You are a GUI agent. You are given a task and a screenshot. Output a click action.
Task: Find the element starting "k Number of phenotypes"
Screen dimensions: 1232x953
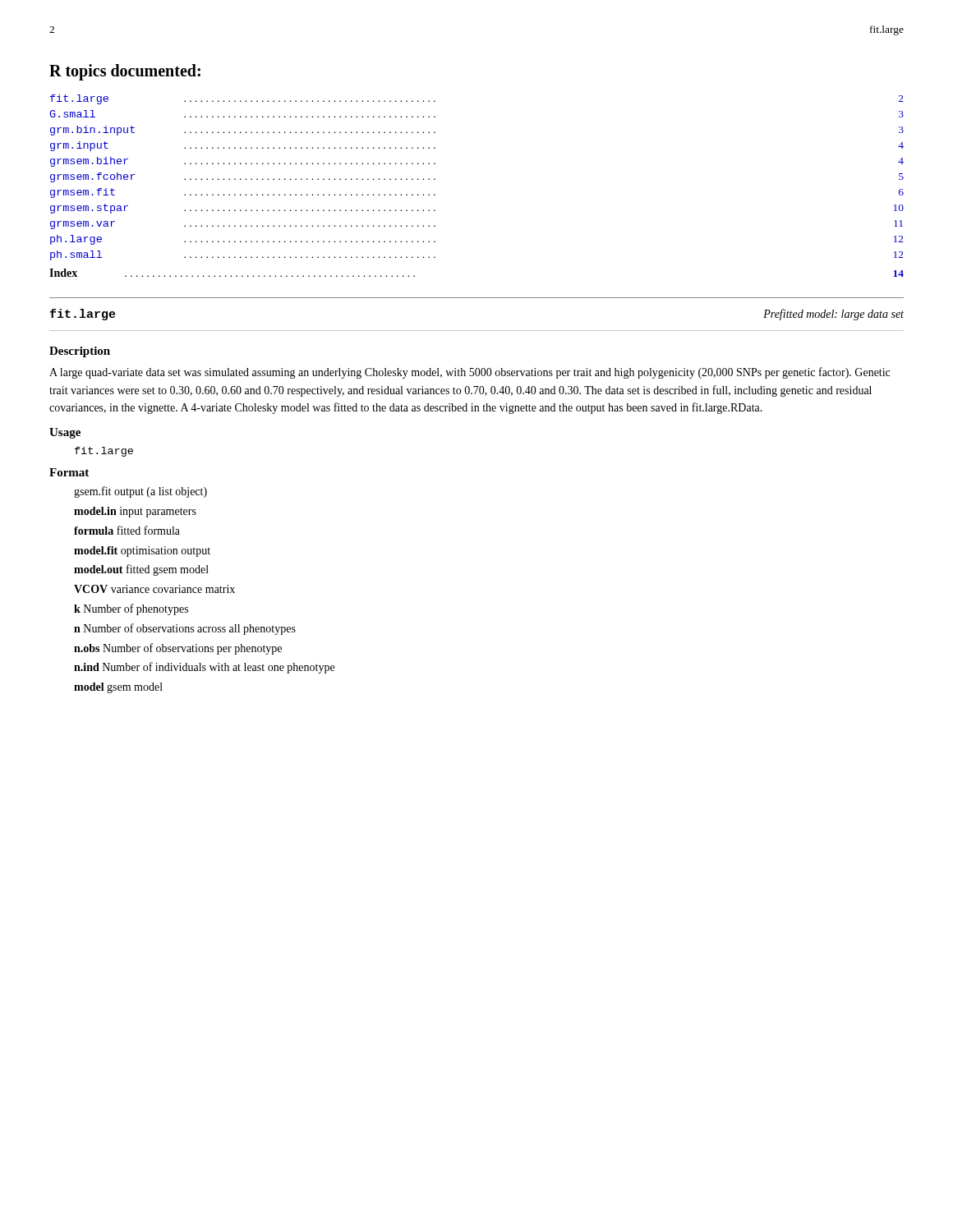click(131, 609)
